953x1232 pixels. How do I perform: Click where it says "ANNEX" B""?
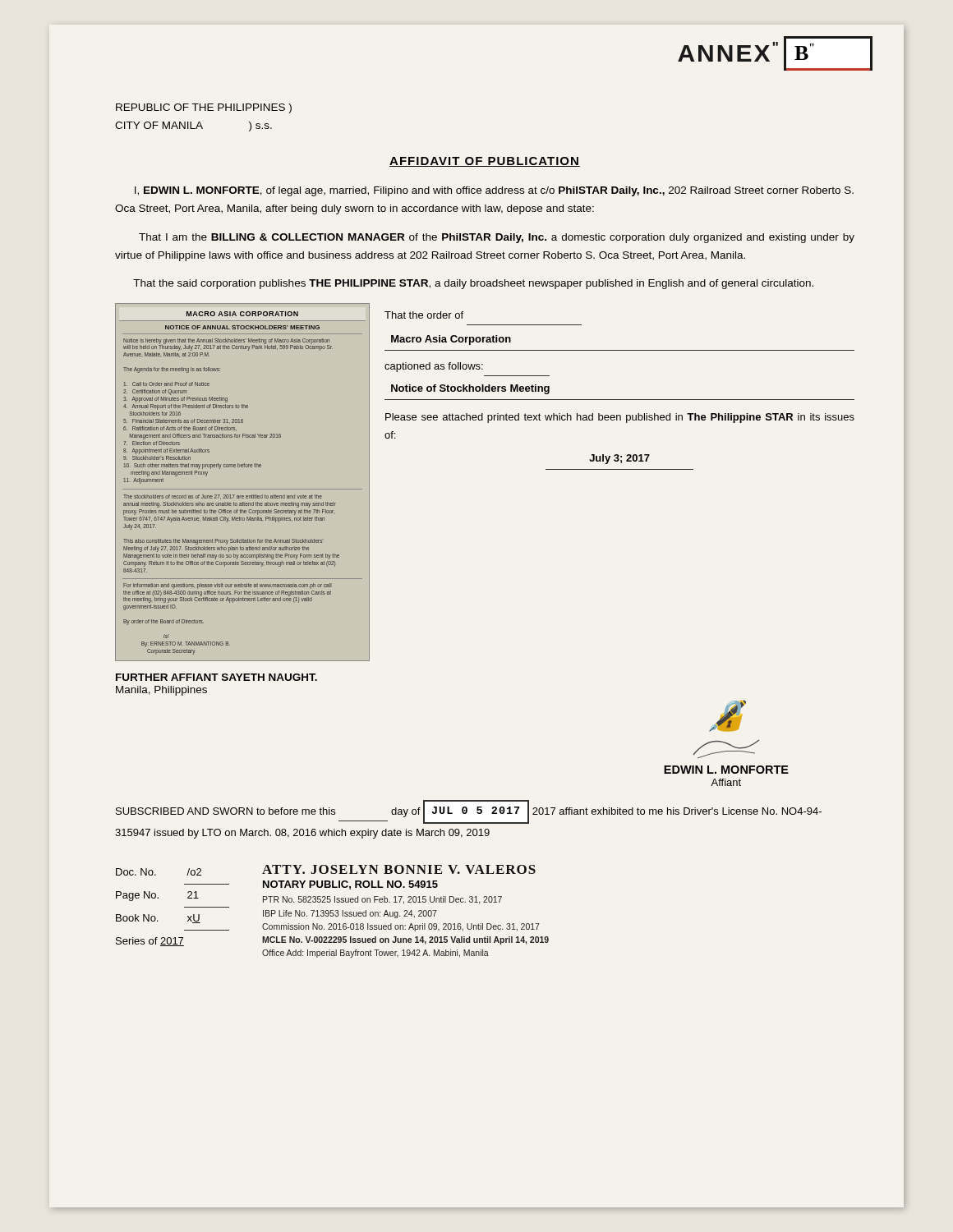775,53
